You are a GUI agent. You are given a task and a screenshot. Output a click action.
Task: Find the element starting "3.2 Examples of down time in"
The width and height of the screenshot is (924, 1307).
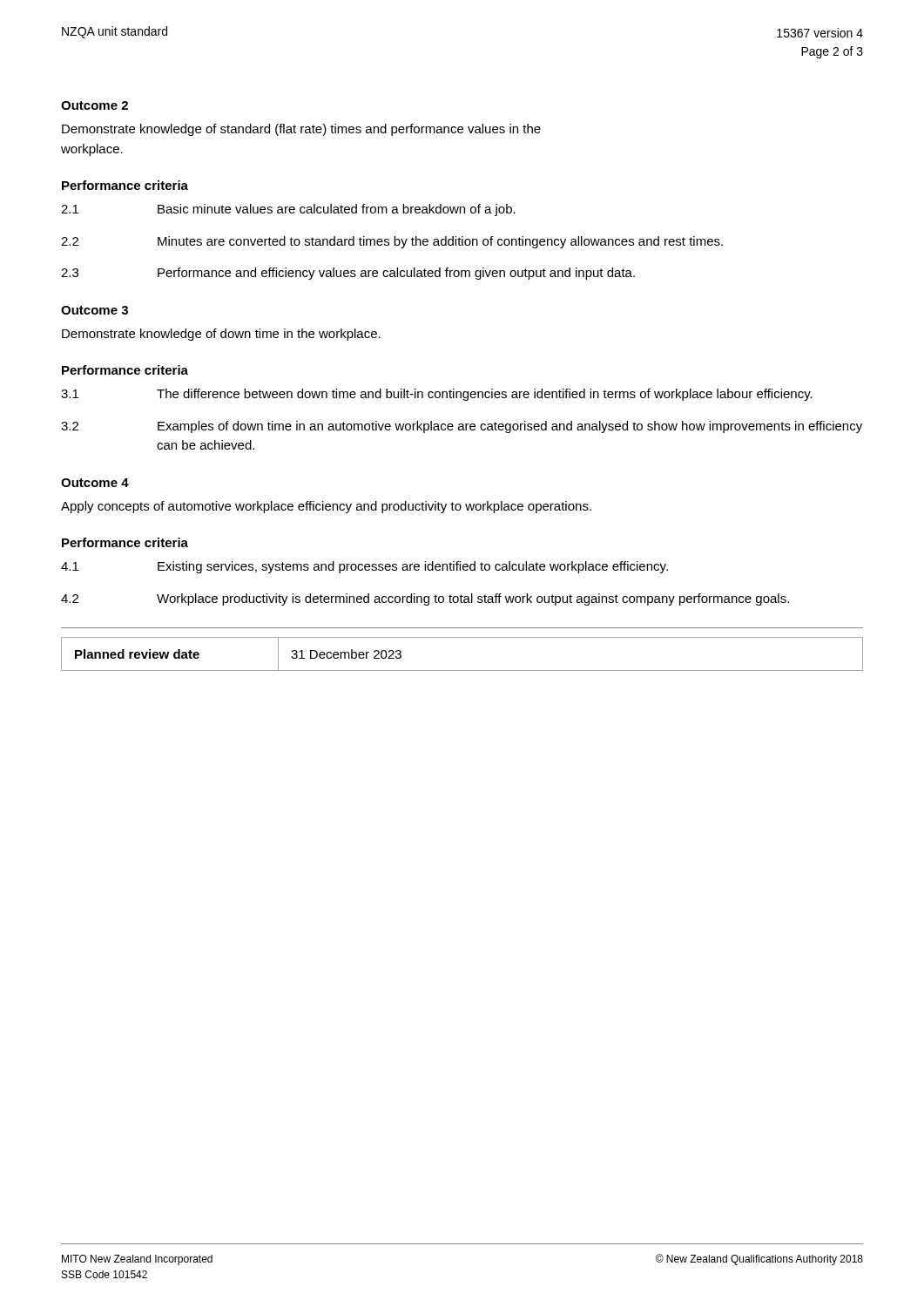[x=462, y=436]
